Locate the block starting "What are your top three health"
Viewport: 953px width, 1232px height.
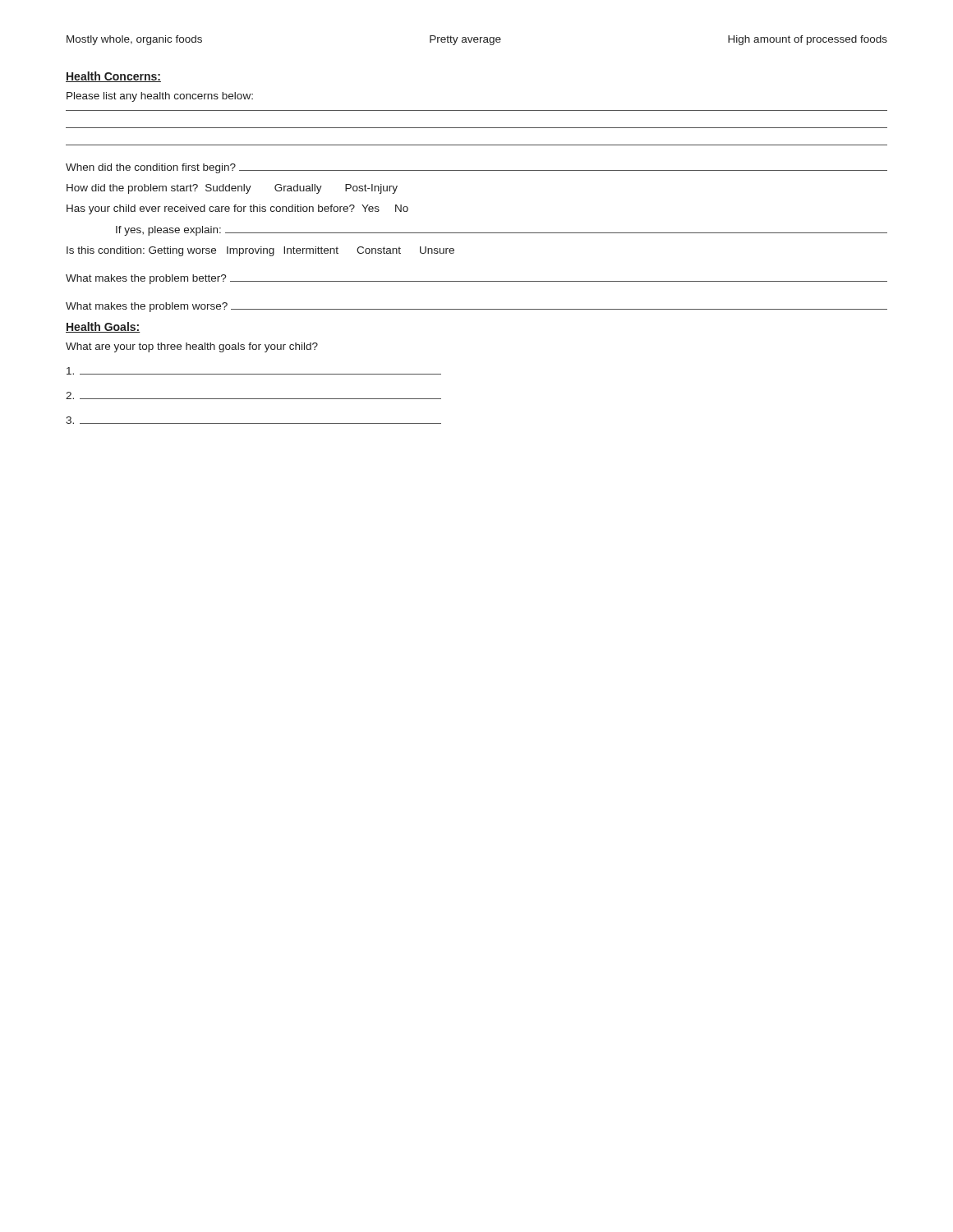pos(192,346)
